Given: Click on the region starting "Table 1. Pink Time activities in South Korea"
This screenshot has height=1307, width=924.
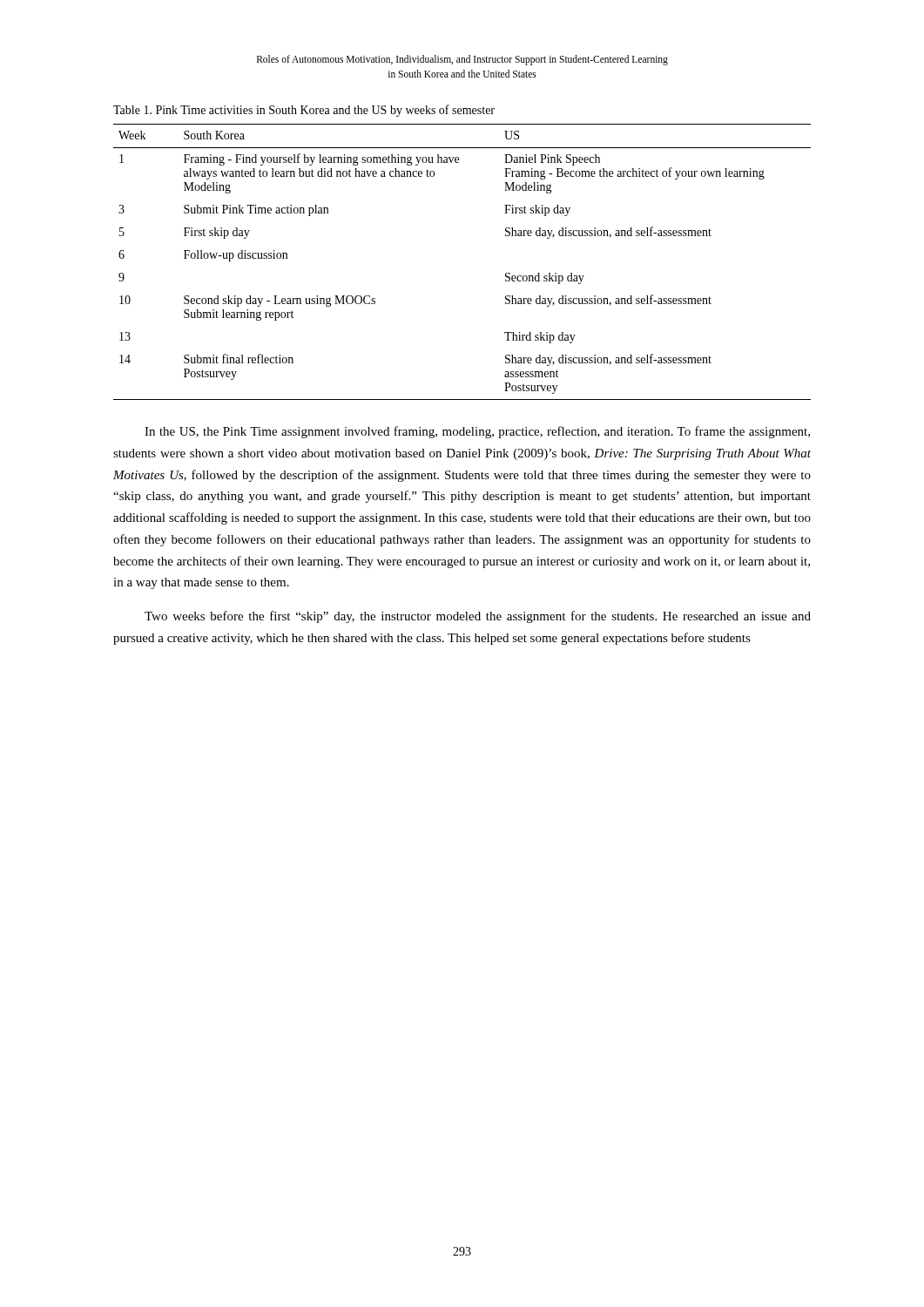Looking at the screenshot, I should point(304,110).
